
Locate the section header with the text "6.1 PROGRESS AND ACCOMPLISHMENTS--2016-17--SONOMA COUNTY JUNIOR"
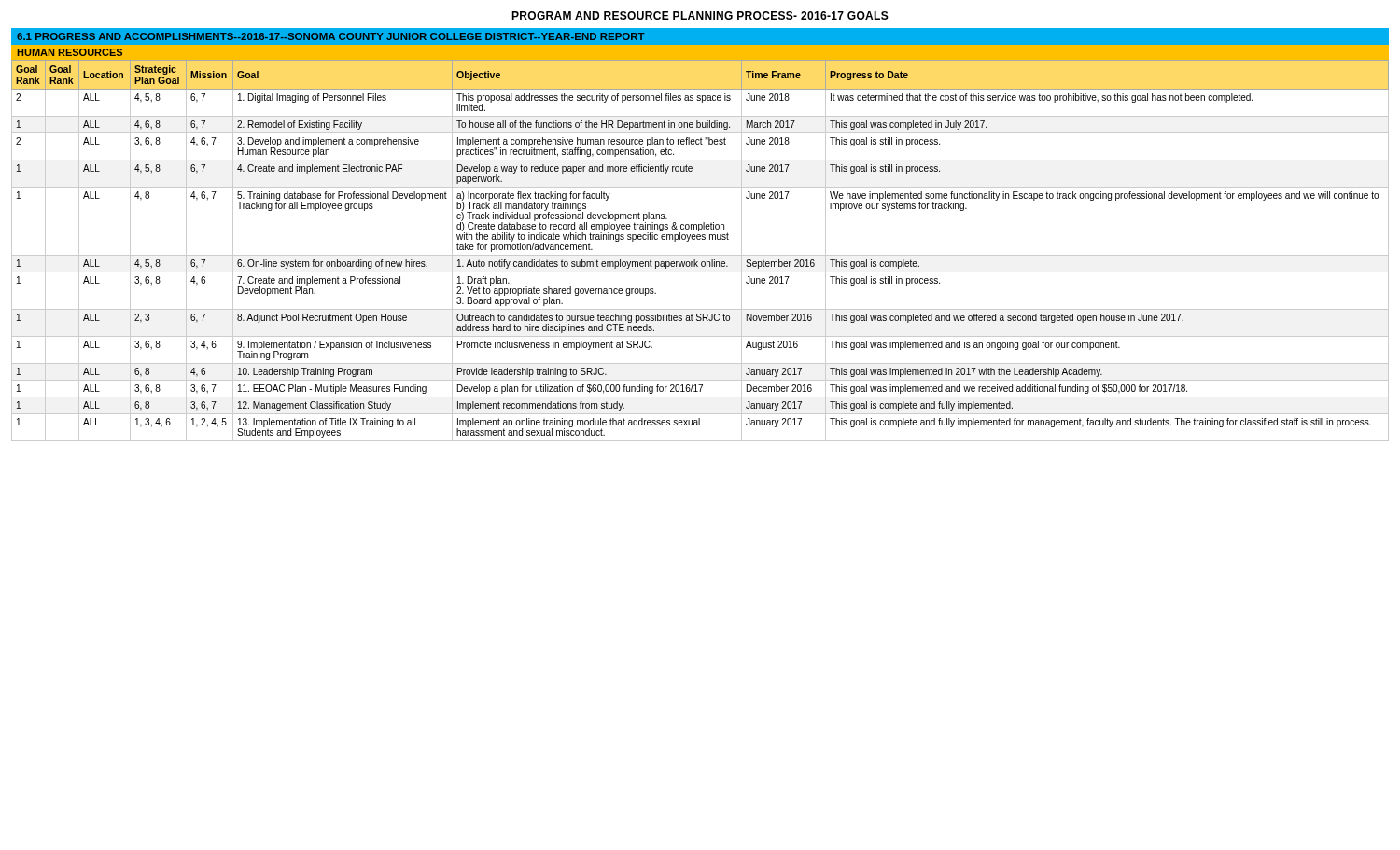[x=331, y=36]
